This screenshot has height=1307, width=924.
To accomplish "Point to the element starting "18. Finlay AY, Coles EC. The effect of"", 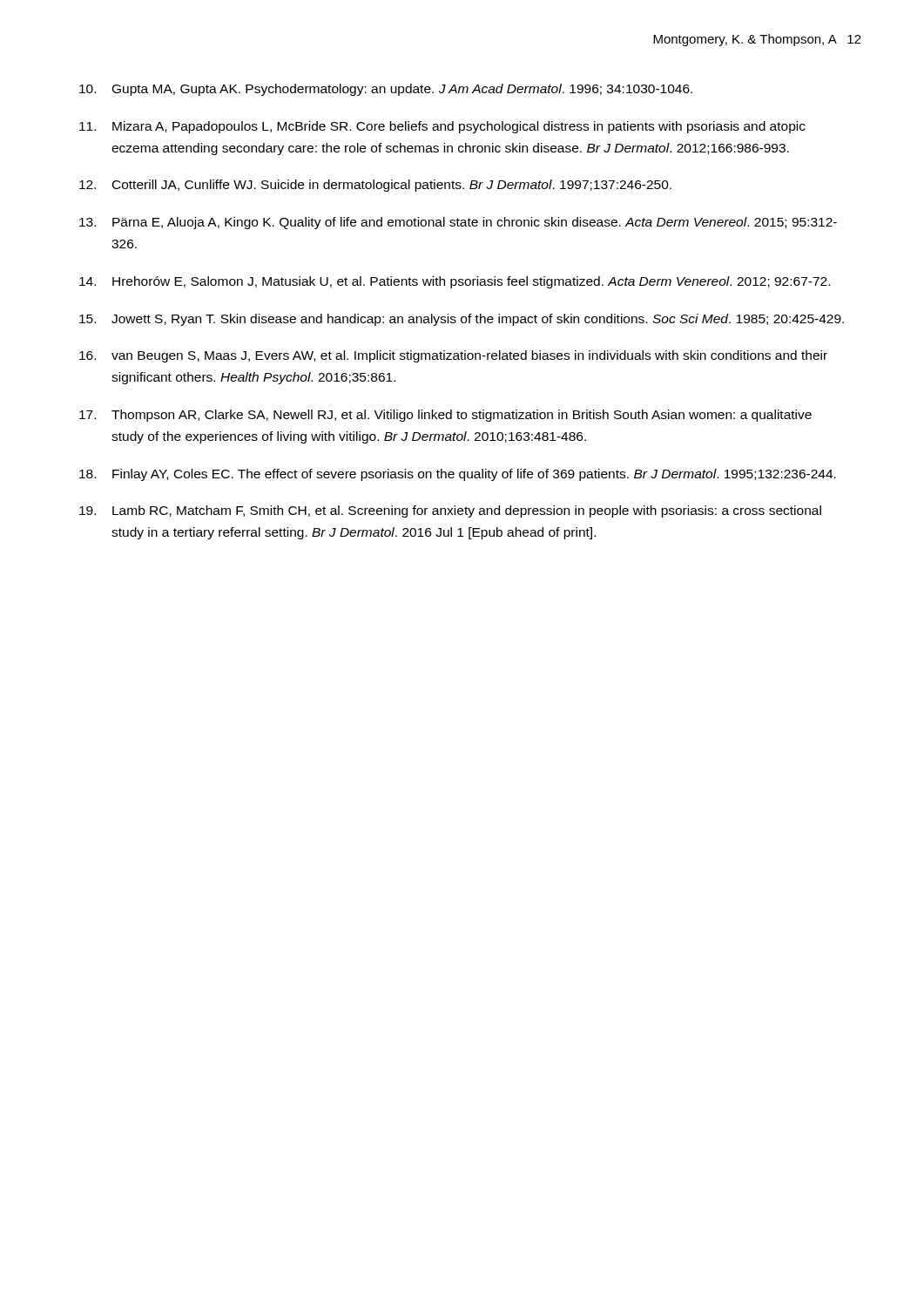I will 462,474.
